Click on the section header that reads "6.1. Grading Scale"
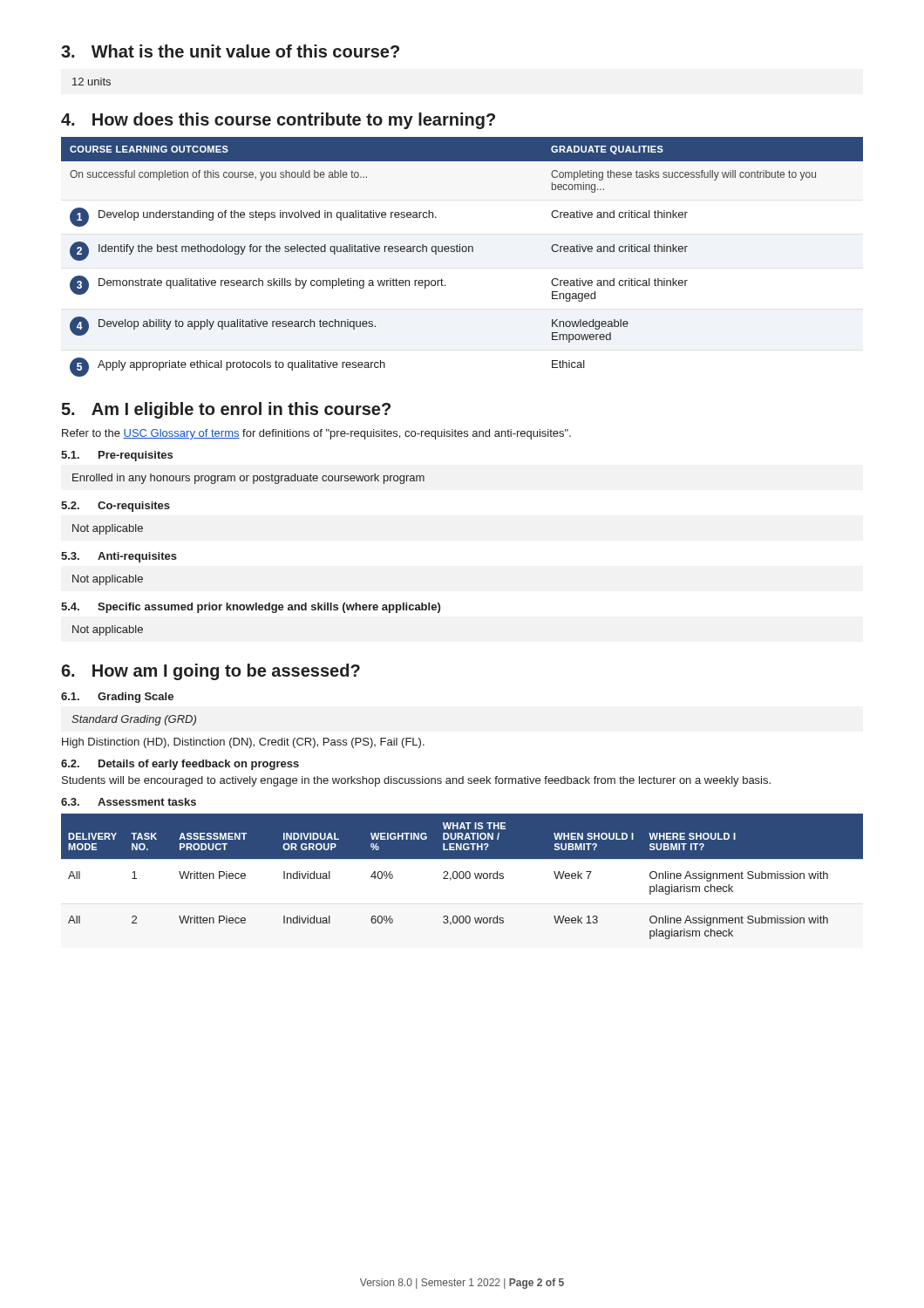924x1308 pixels. [117, 696]
